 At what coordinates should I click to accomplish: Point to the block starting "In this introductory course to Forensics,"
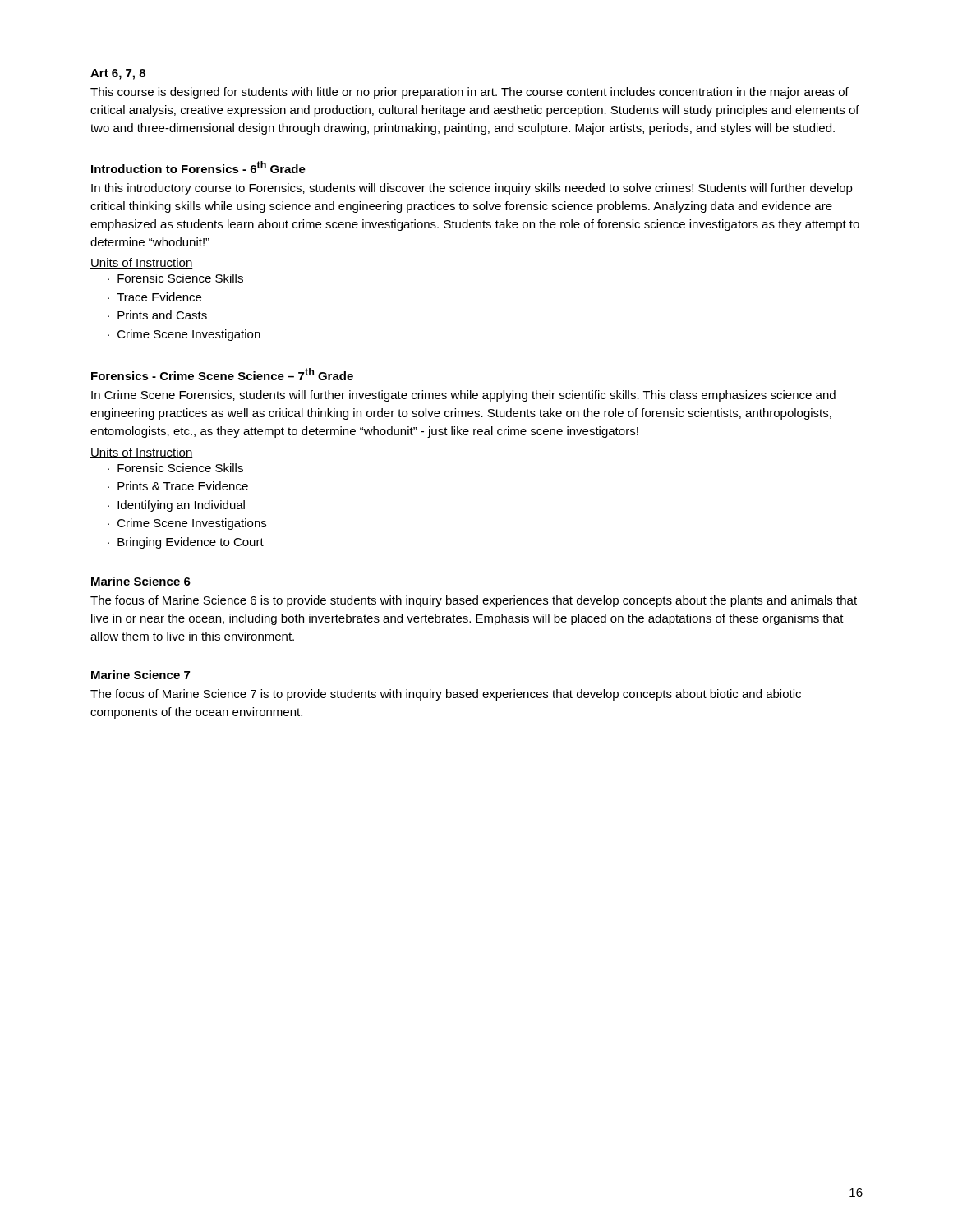click(x=475, y=215)
